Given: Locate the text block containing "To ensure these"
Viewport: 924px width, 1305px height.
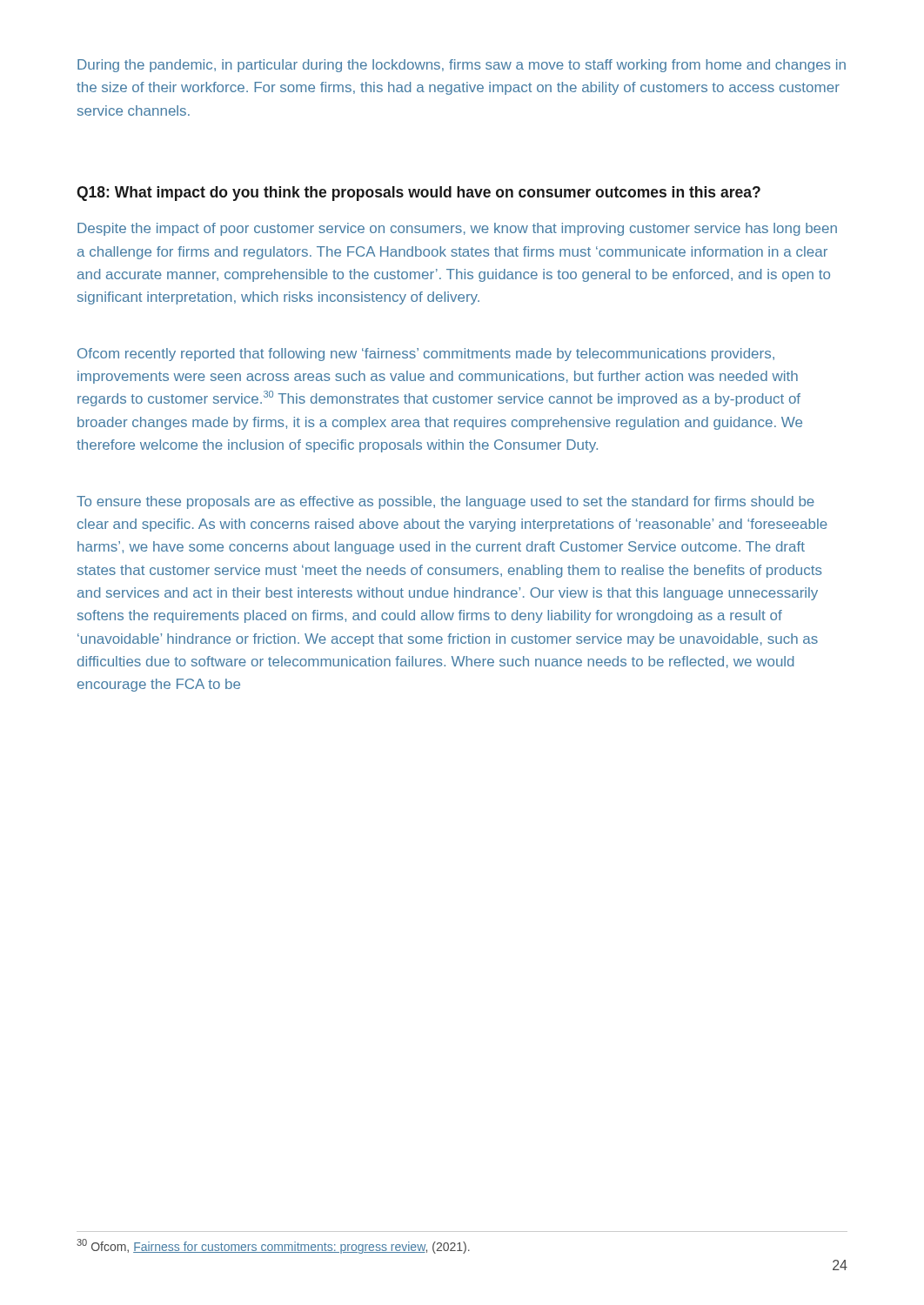Looking at the screenshot, I should pyautogui.click(x=452, y=593).
